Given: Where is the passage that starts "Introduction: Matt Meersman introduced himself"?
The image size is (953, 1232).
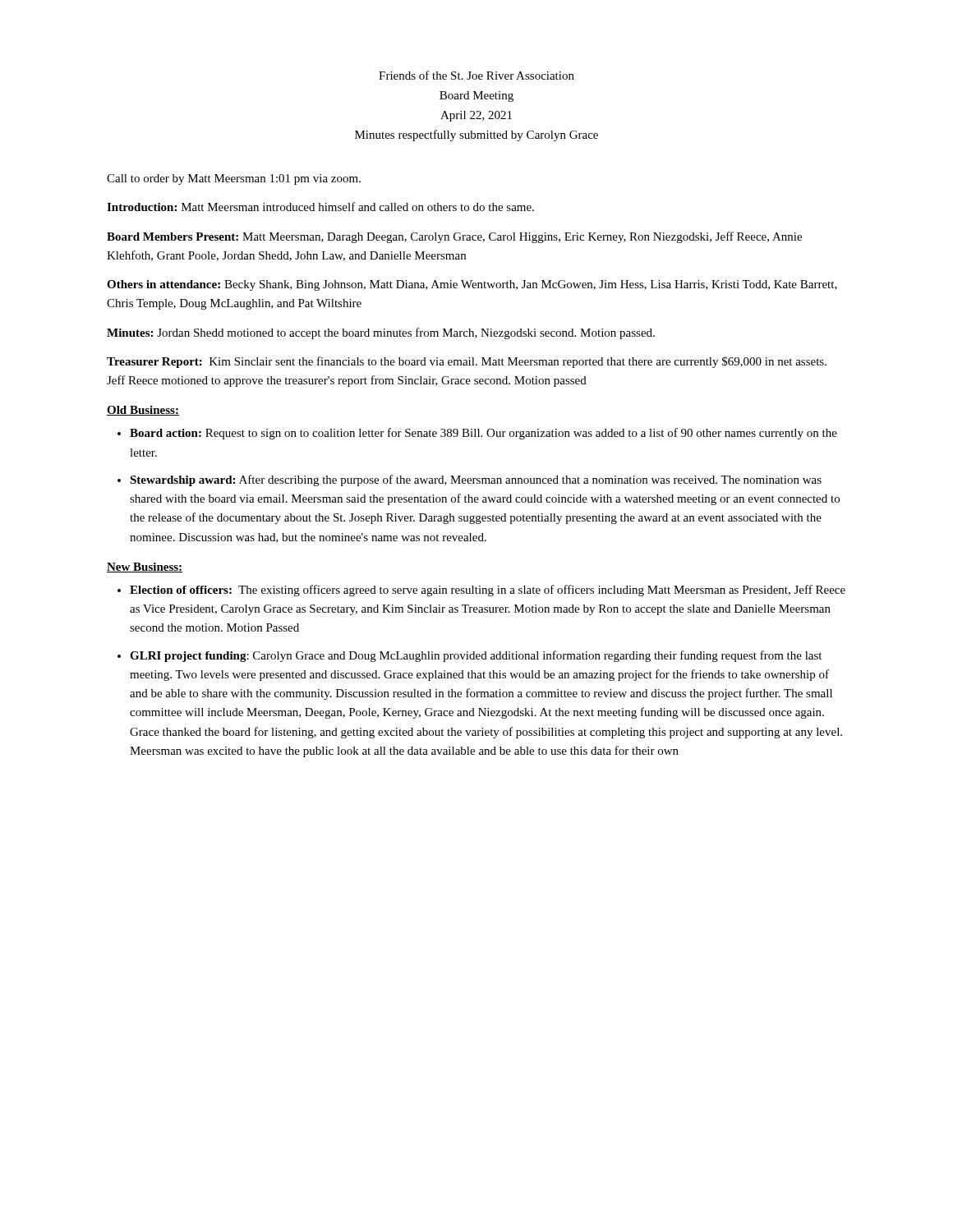Looking at the screenshot, I should pyautogui.click(x=321, y=207).
